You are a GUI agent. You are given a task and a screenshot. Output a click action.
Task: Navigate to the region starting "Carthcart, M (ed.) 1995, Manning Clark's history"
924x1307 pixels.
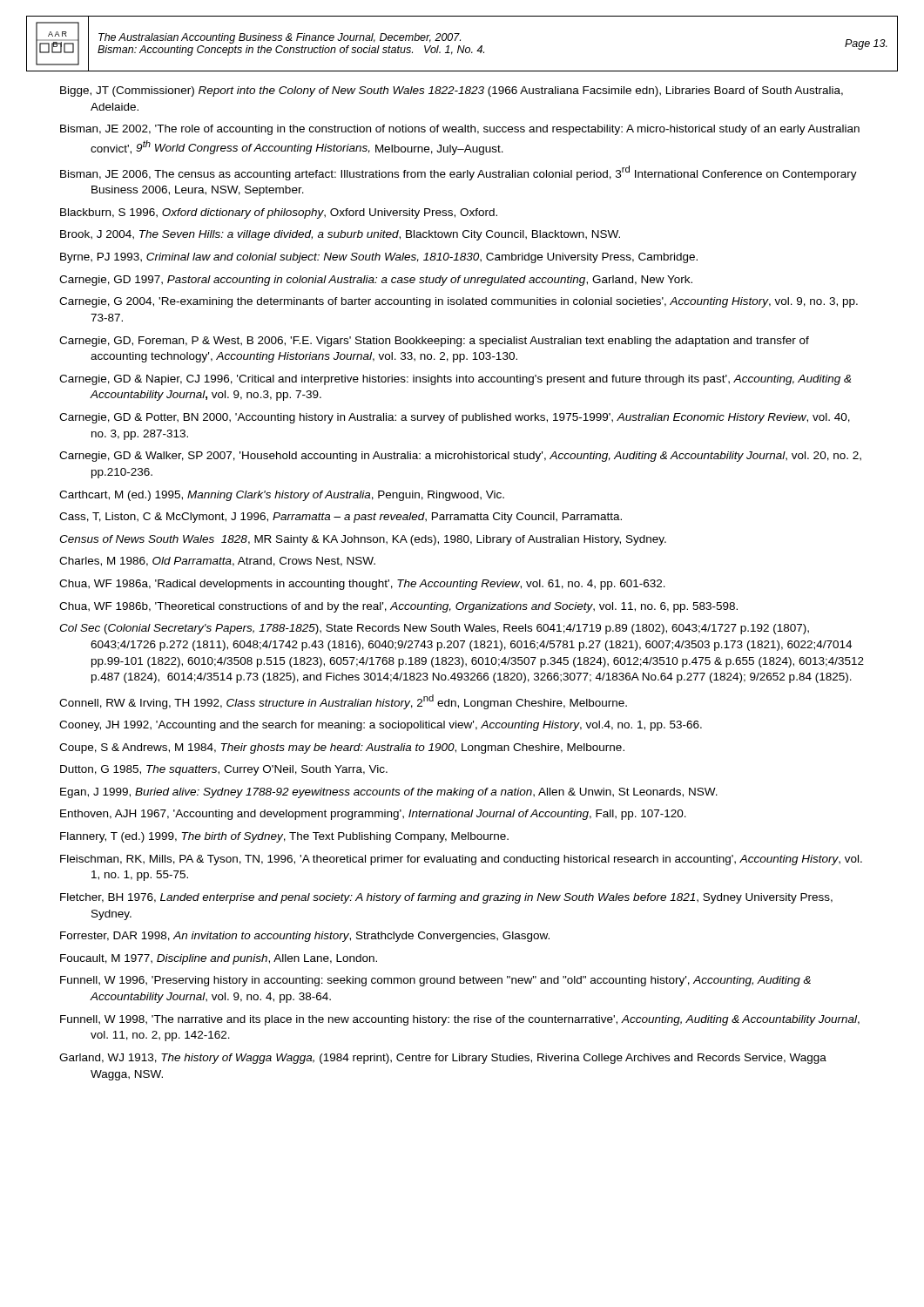(x=282, y=494)
